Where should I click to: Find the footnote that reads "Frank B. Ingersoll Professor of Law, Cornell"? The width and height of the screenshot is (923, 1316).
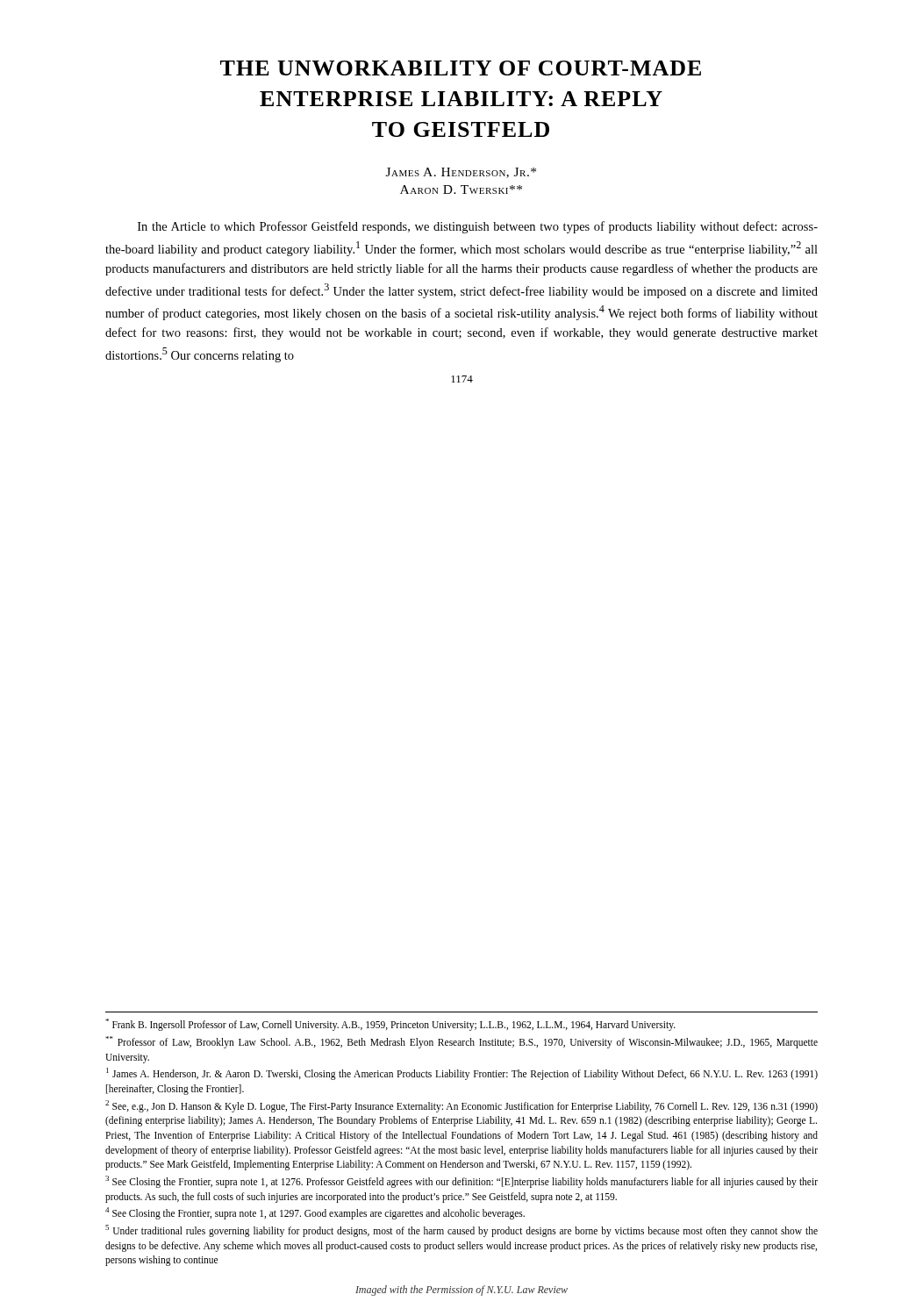coord(390,1024)
